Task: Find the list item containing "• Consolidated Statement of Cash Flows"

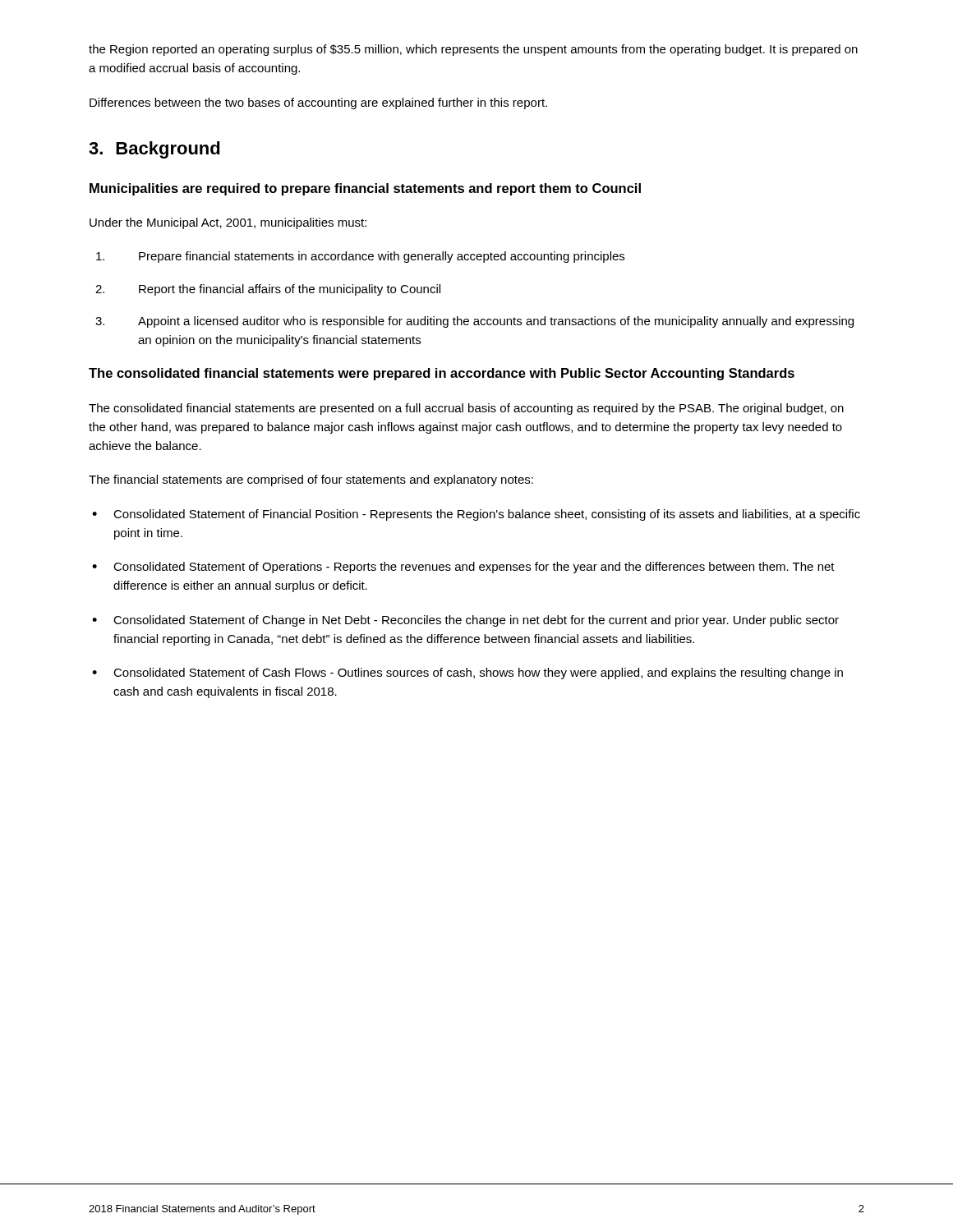Action: 476,682
